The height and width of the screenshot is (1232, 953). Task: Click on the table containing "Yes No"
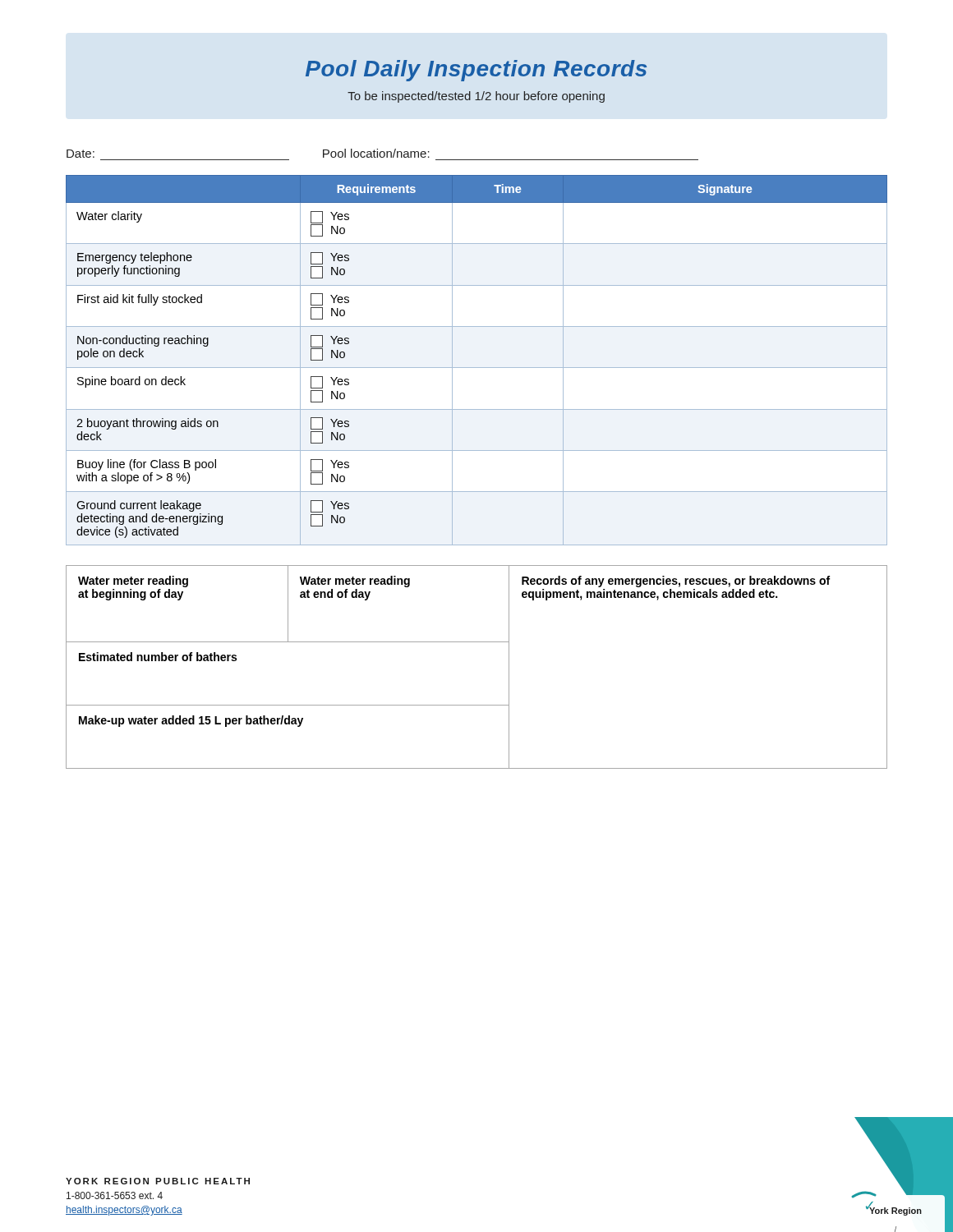pos(476,360)
